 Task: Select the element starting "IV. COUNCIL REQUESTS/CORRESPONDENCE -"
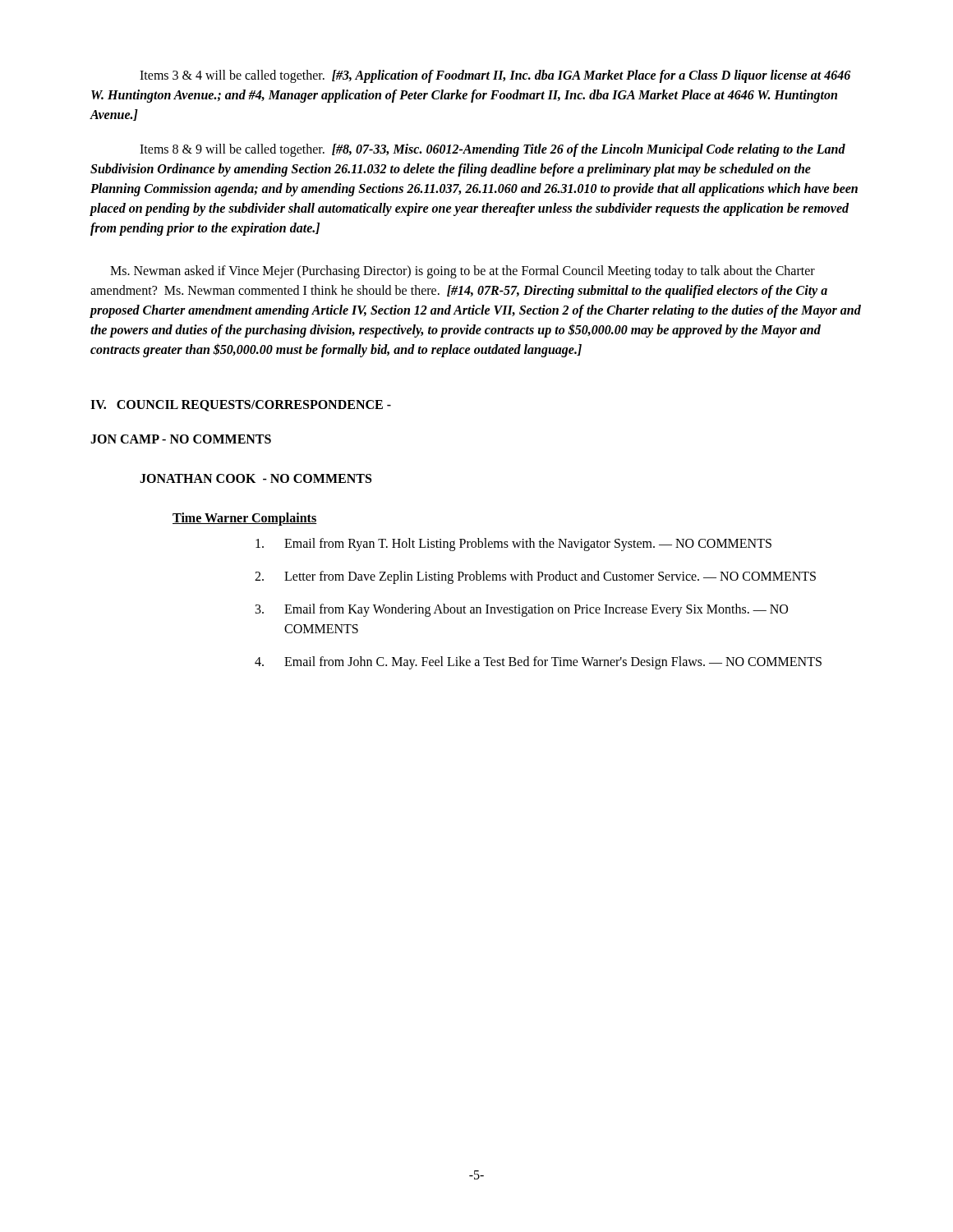click(x=241, y=405)
